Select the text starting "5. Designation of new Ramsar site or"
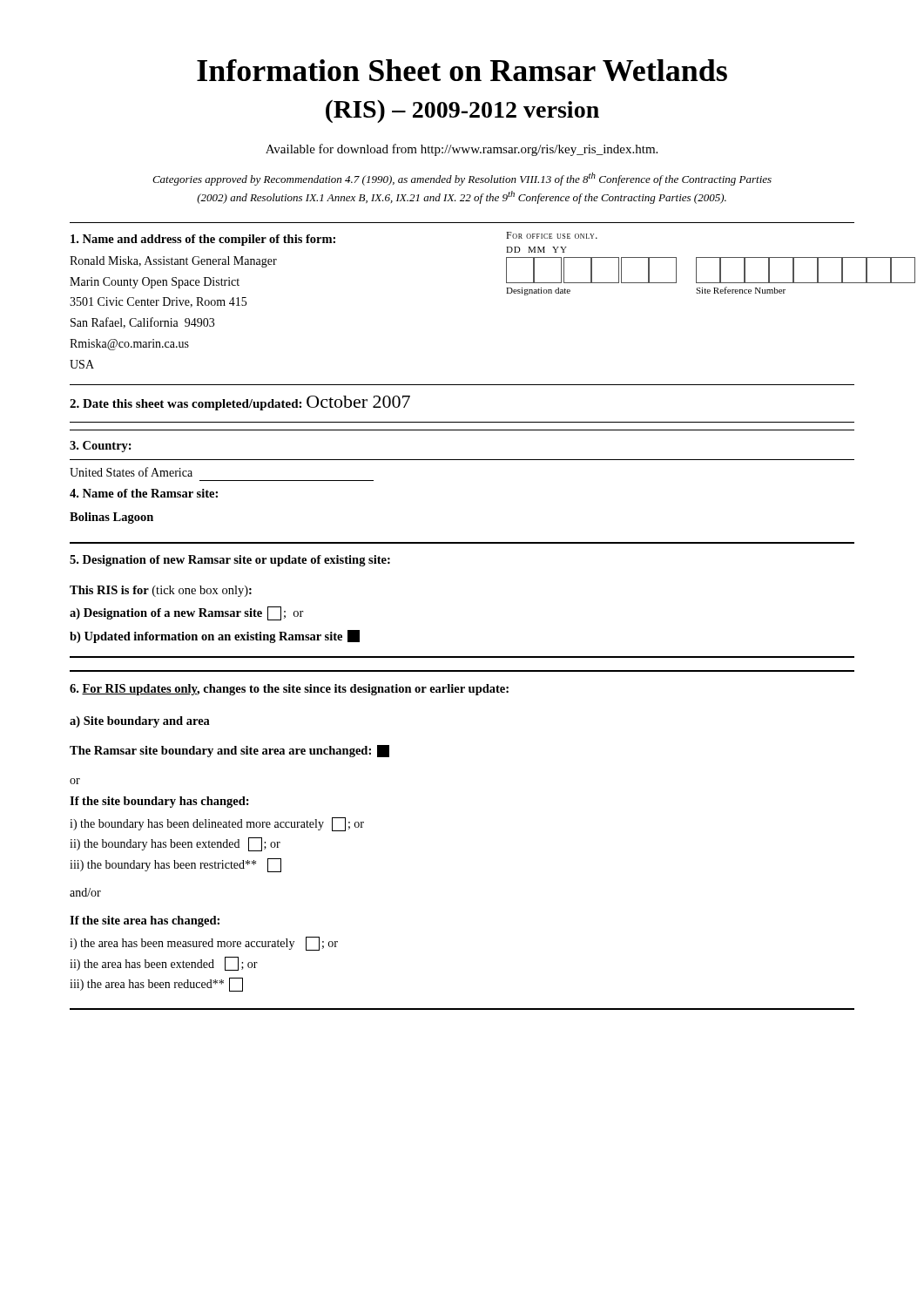 [x=230, y=561]
